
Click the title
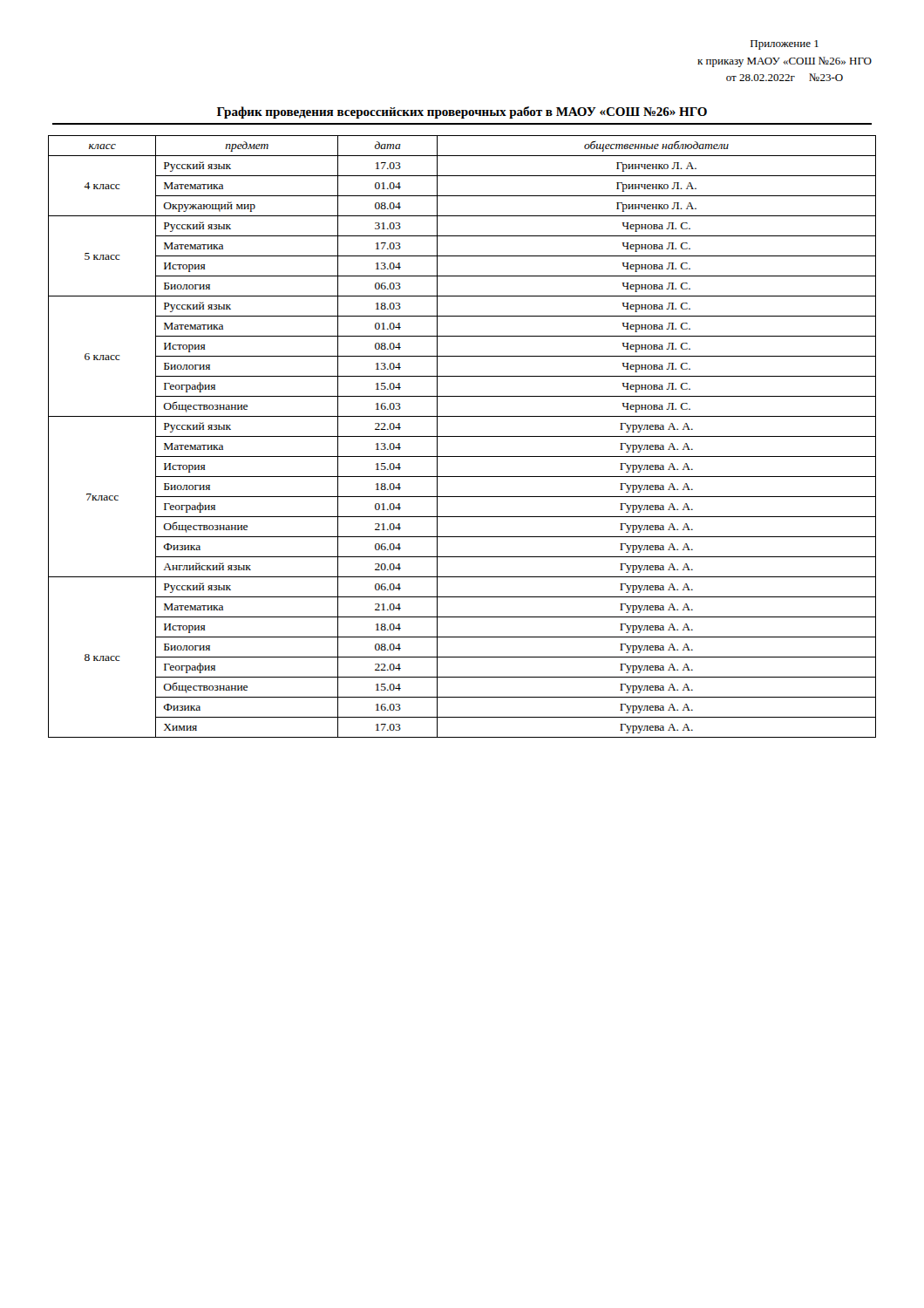462,112
